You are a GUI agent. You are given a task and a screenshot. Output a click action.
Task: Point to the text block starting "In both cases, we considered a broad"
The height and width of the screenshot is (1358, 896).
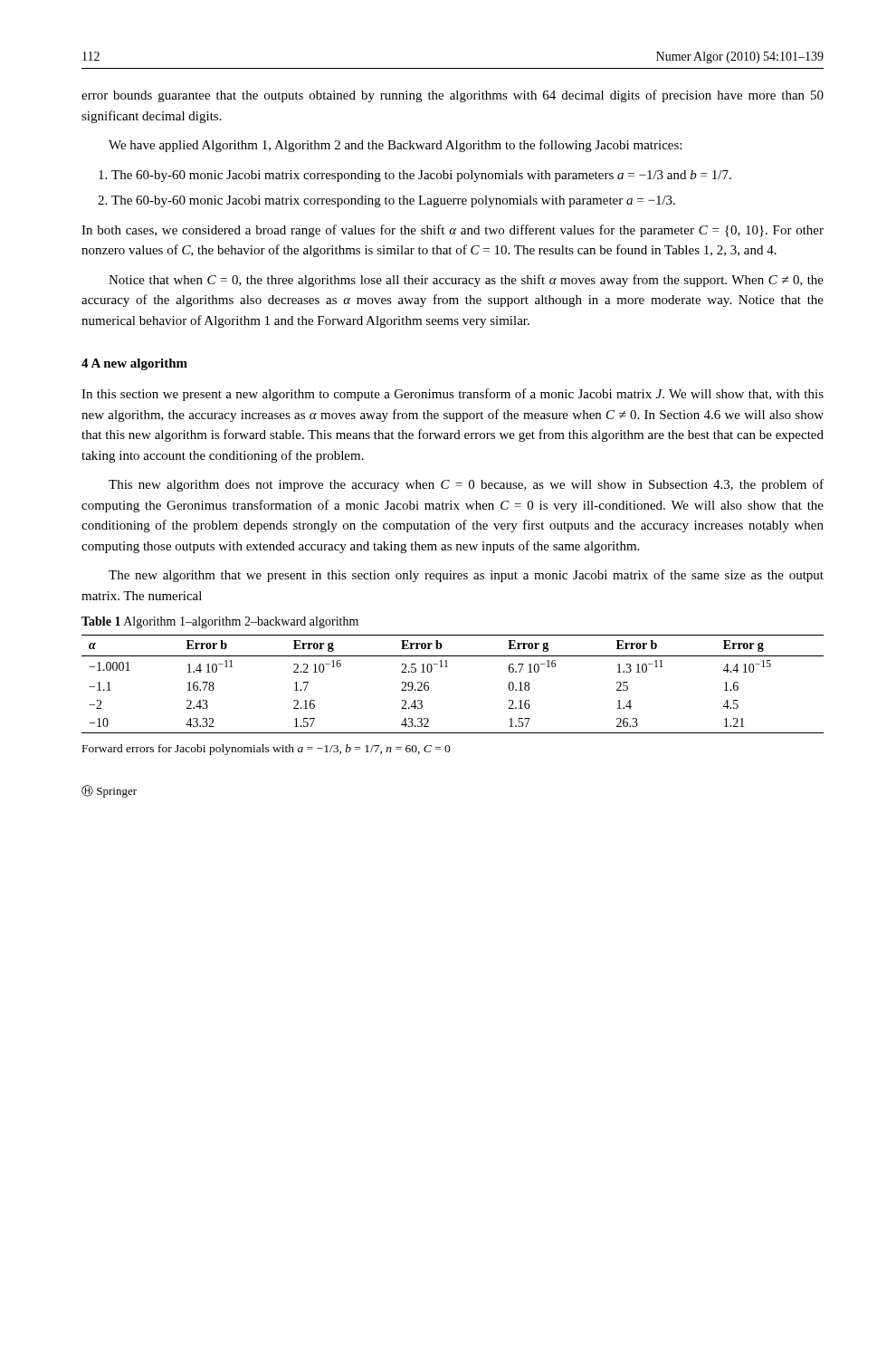click(x=453, y=240)
